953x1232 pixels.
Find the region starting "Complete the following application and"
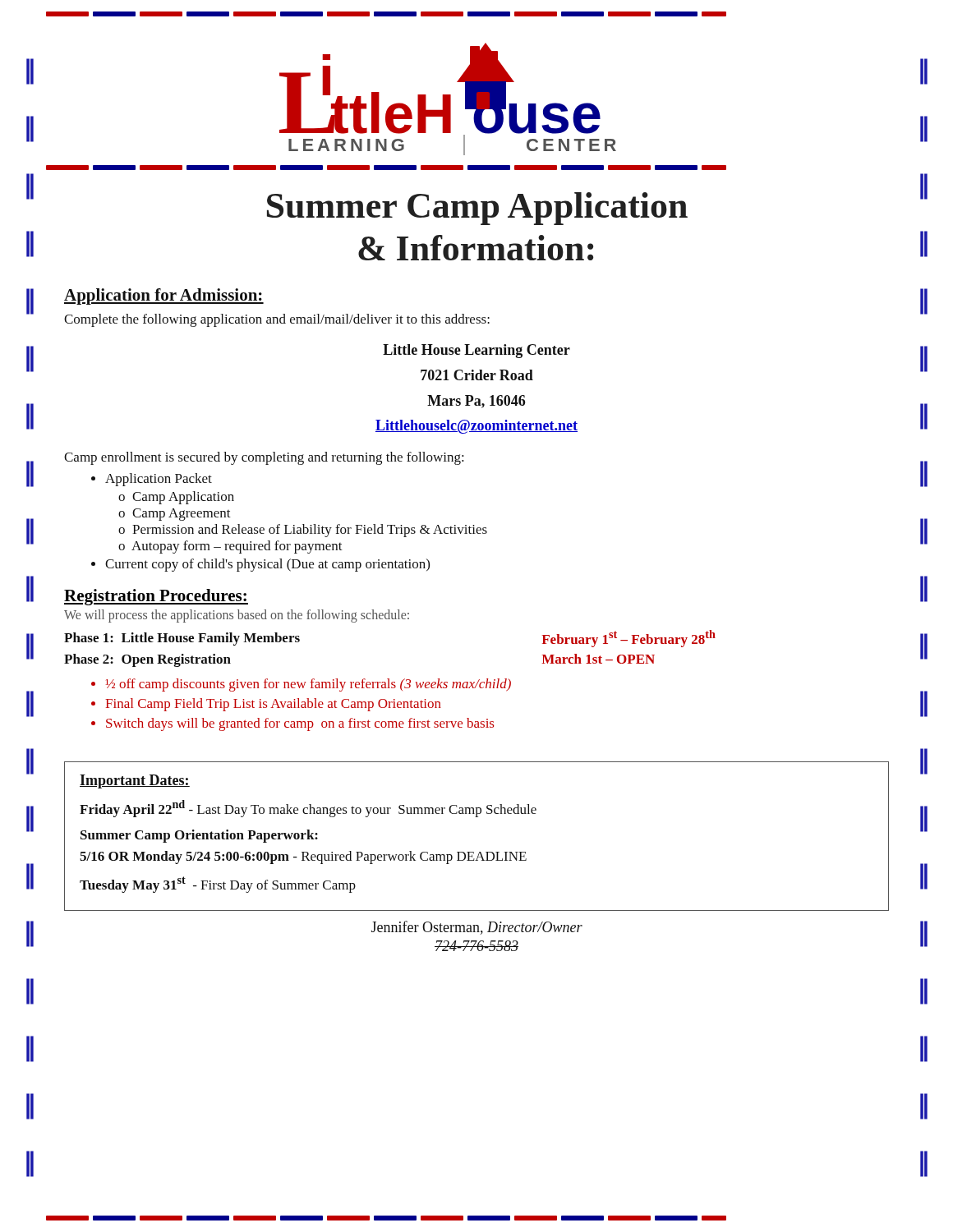tap(277, 319)
